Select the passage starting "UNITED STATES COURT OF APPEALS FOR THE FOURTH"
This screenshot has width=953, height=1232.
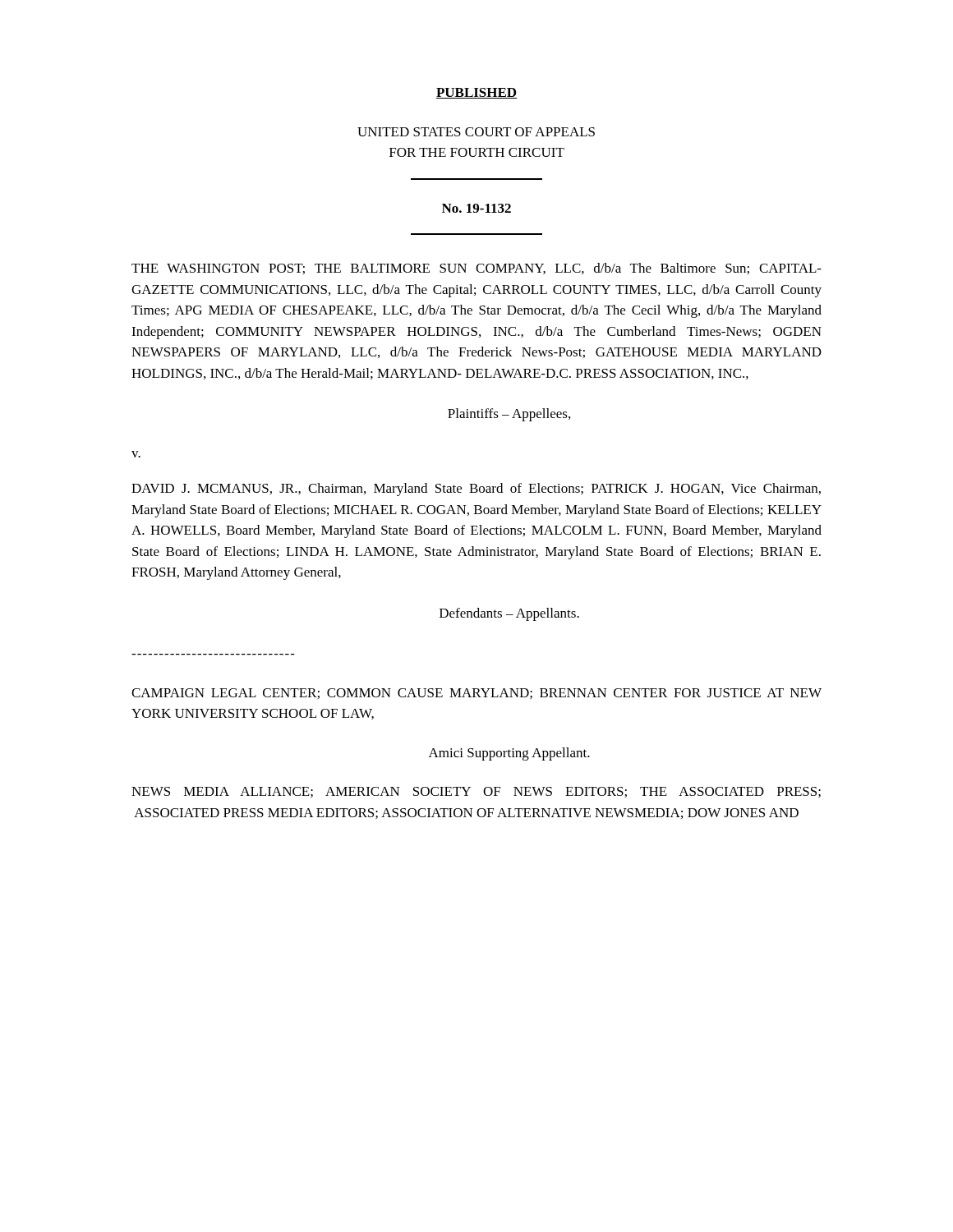(x=476, y=142)
